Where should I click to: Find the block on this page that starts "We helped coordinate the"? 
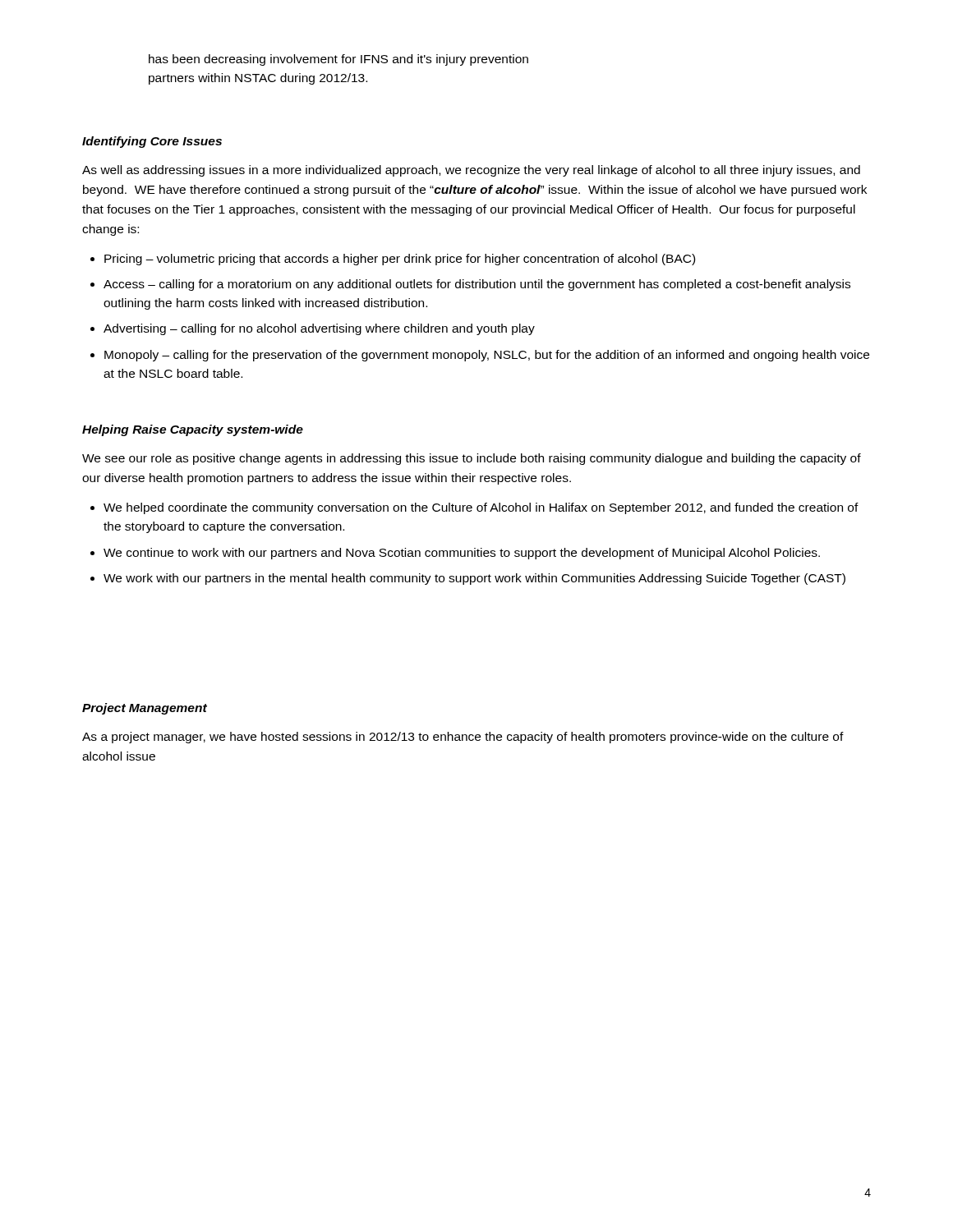click(481, 517)
